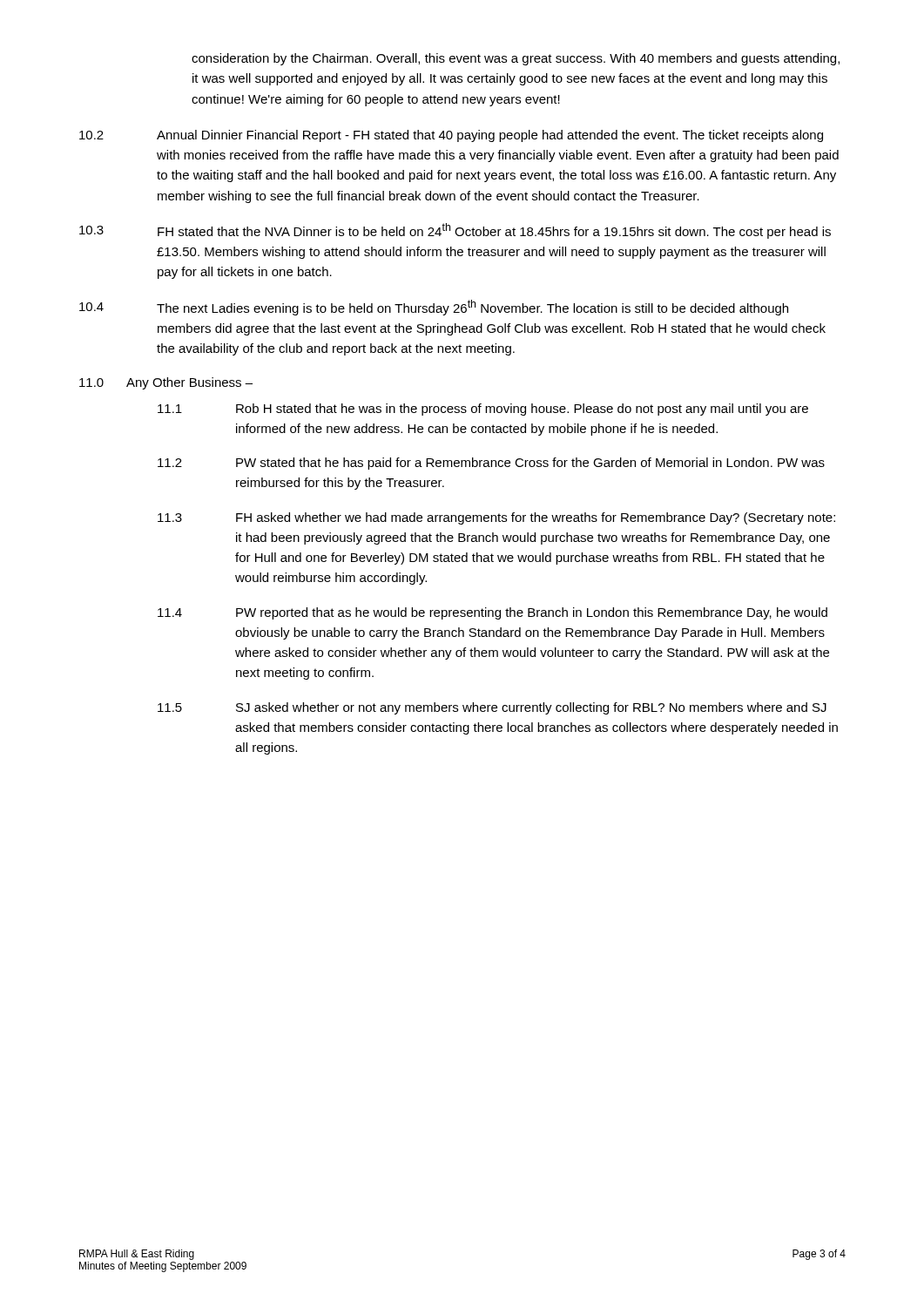The image size is (924, 1307).
Task: Locate the element starting "11.4 PW reported"
Action: (x=501, y=642)
